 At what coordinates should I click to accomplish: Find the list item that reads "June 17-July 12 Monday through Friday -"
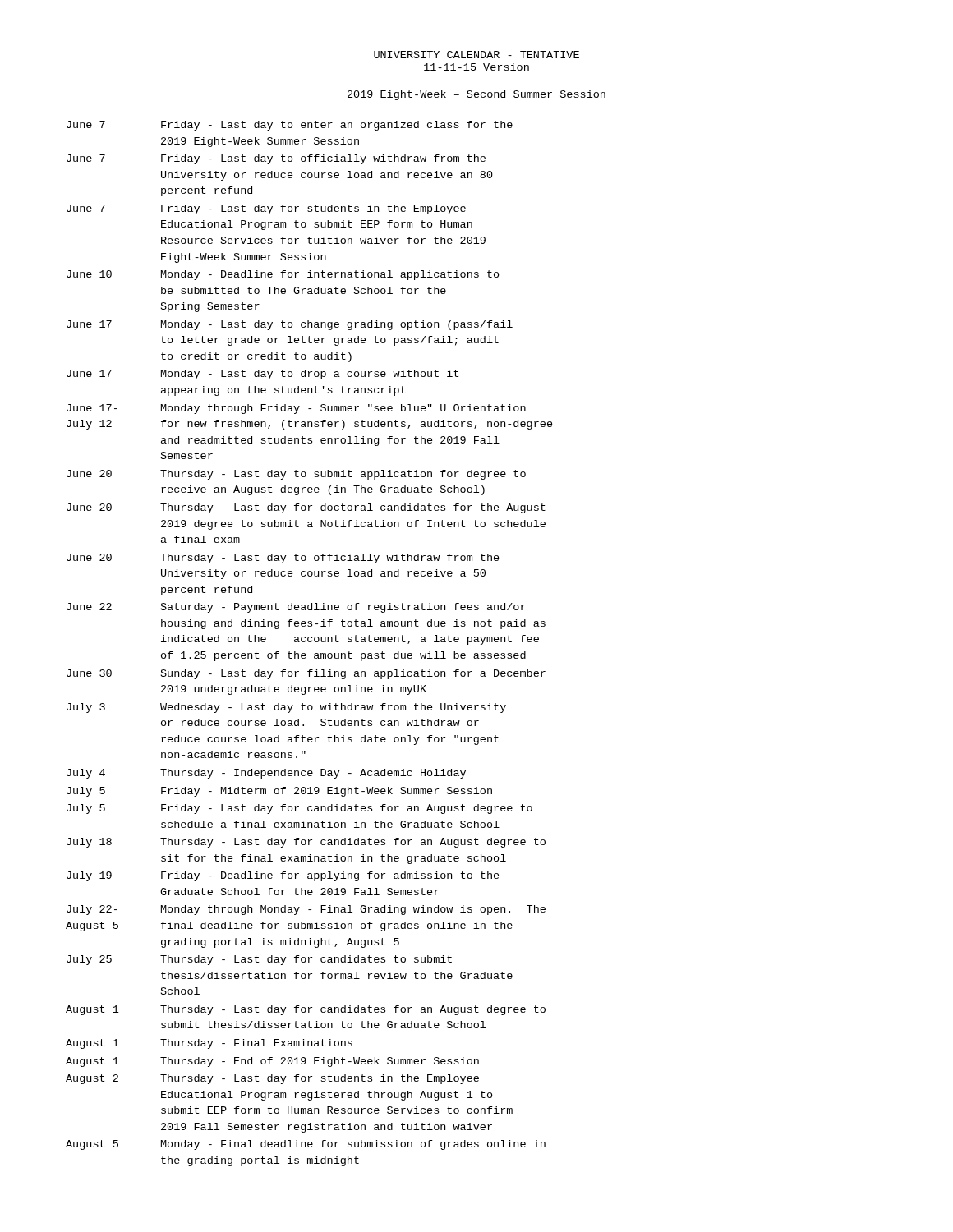tap(476, 433)
